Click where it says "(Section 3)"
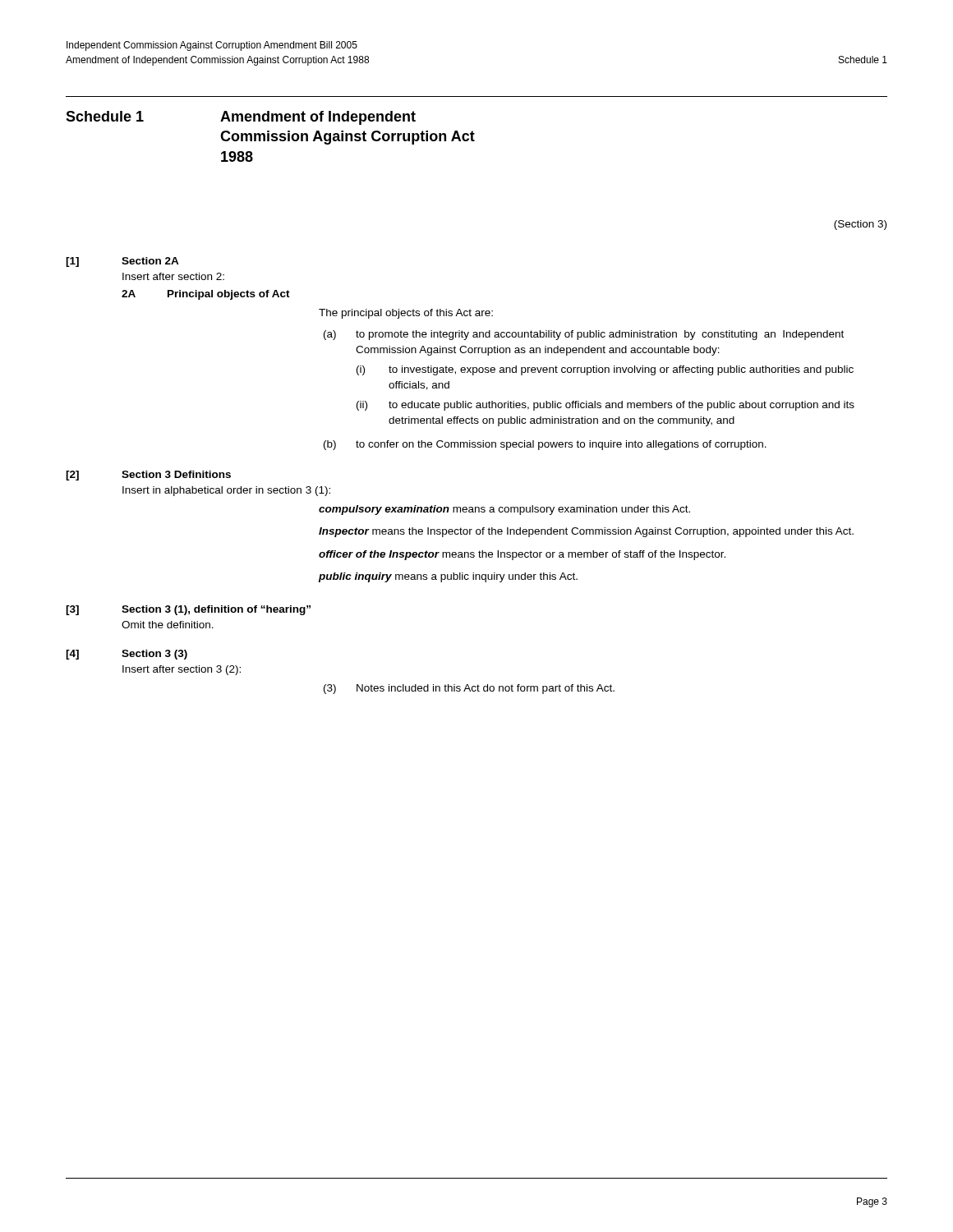 coord(860,224)
